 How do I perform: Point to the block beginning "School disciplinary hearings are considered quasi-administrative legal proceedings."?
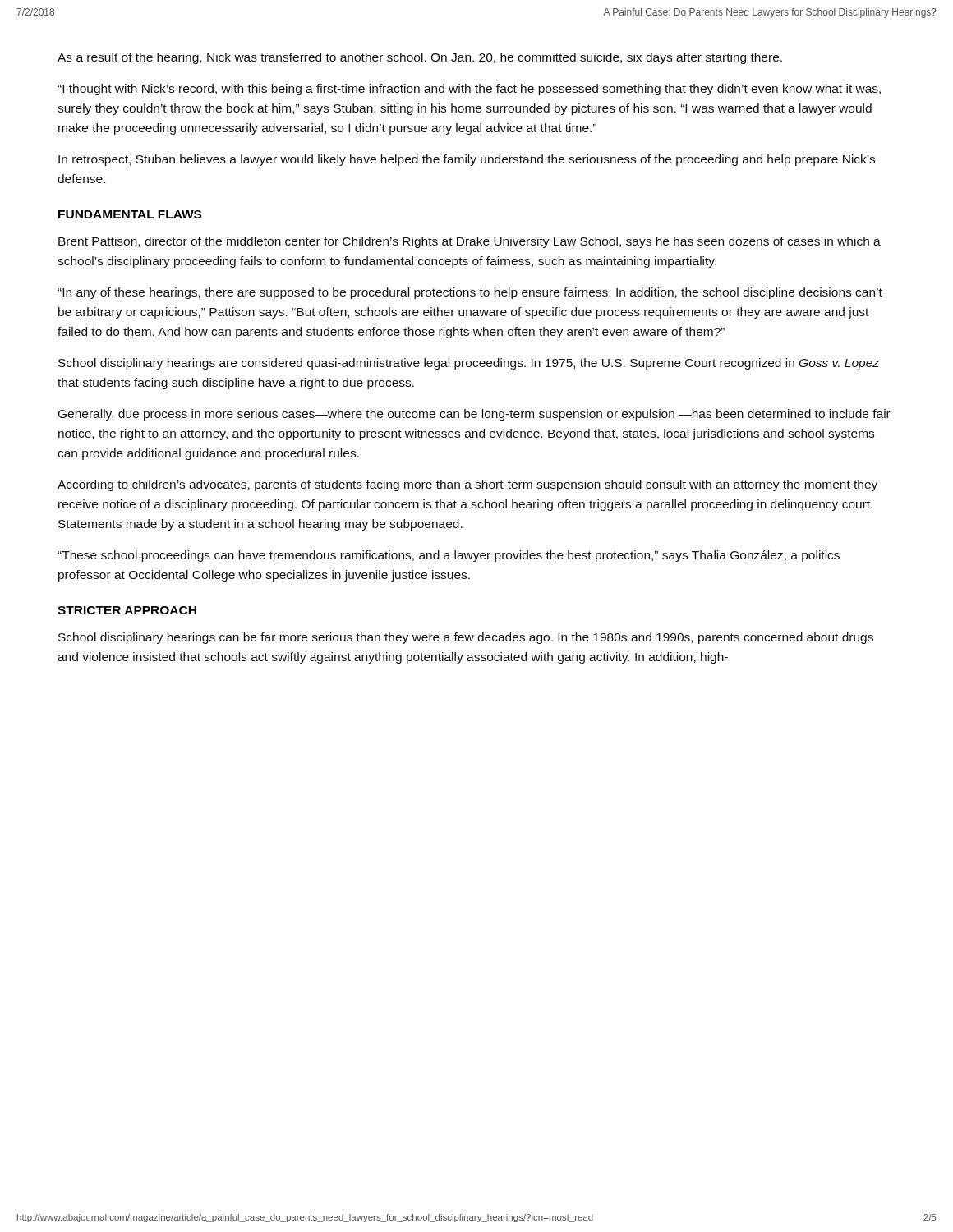pyautogui.click(x=468, y=373)
